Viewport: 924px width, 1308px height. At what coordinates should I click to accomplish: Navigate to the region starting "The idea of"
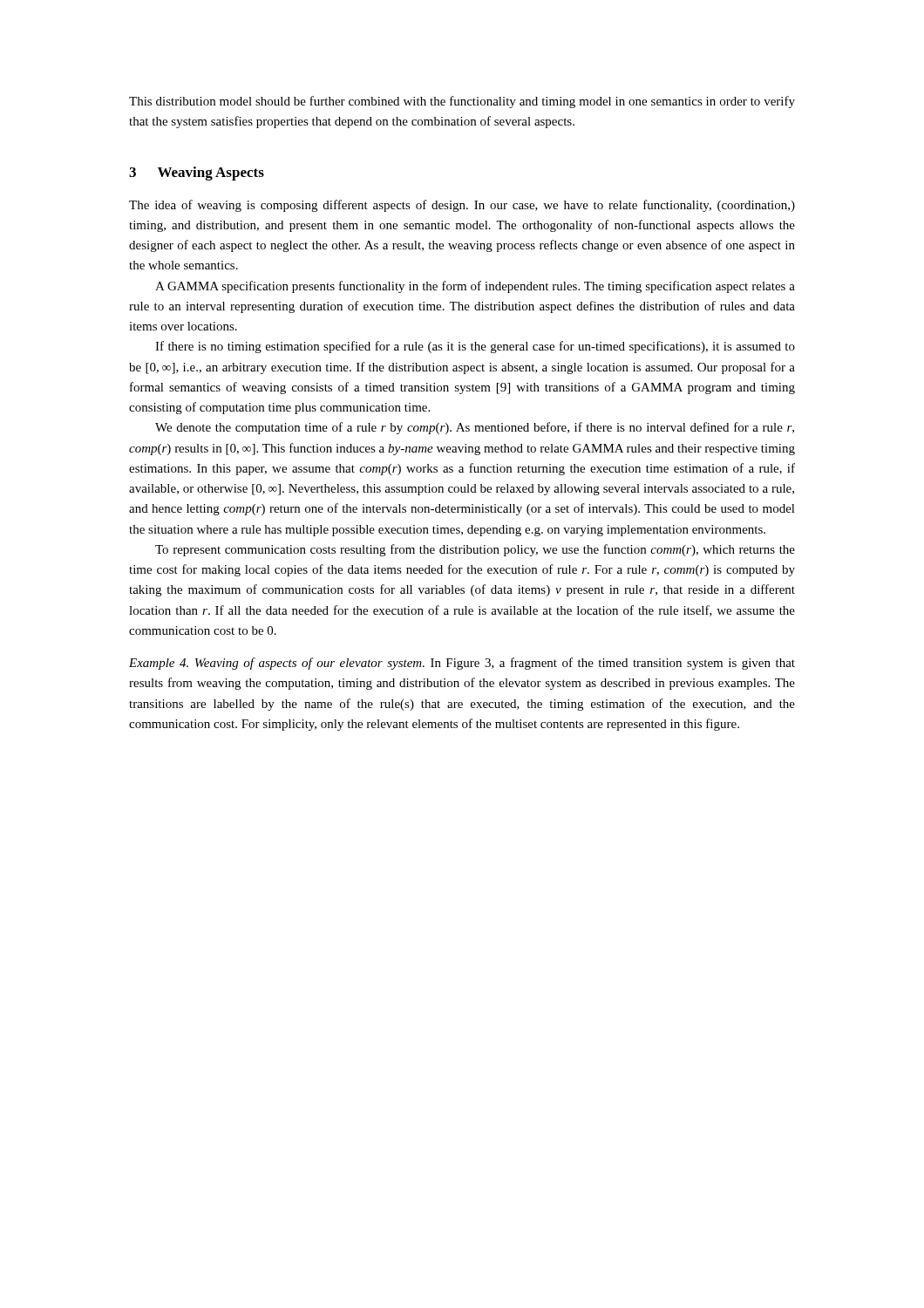(462, 235)
